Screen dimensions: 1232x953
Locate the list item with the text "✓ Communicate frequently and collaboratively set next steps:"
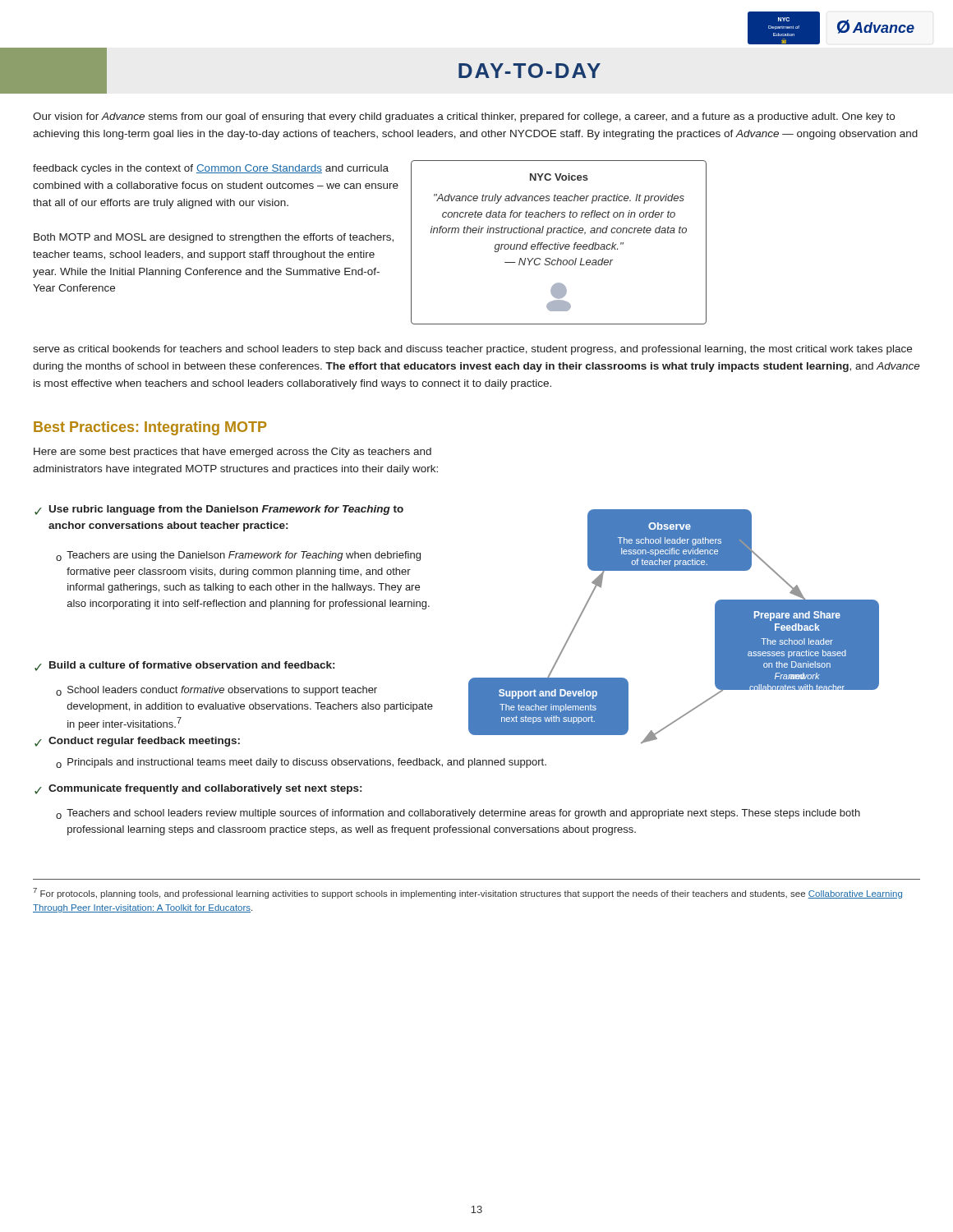198,791
